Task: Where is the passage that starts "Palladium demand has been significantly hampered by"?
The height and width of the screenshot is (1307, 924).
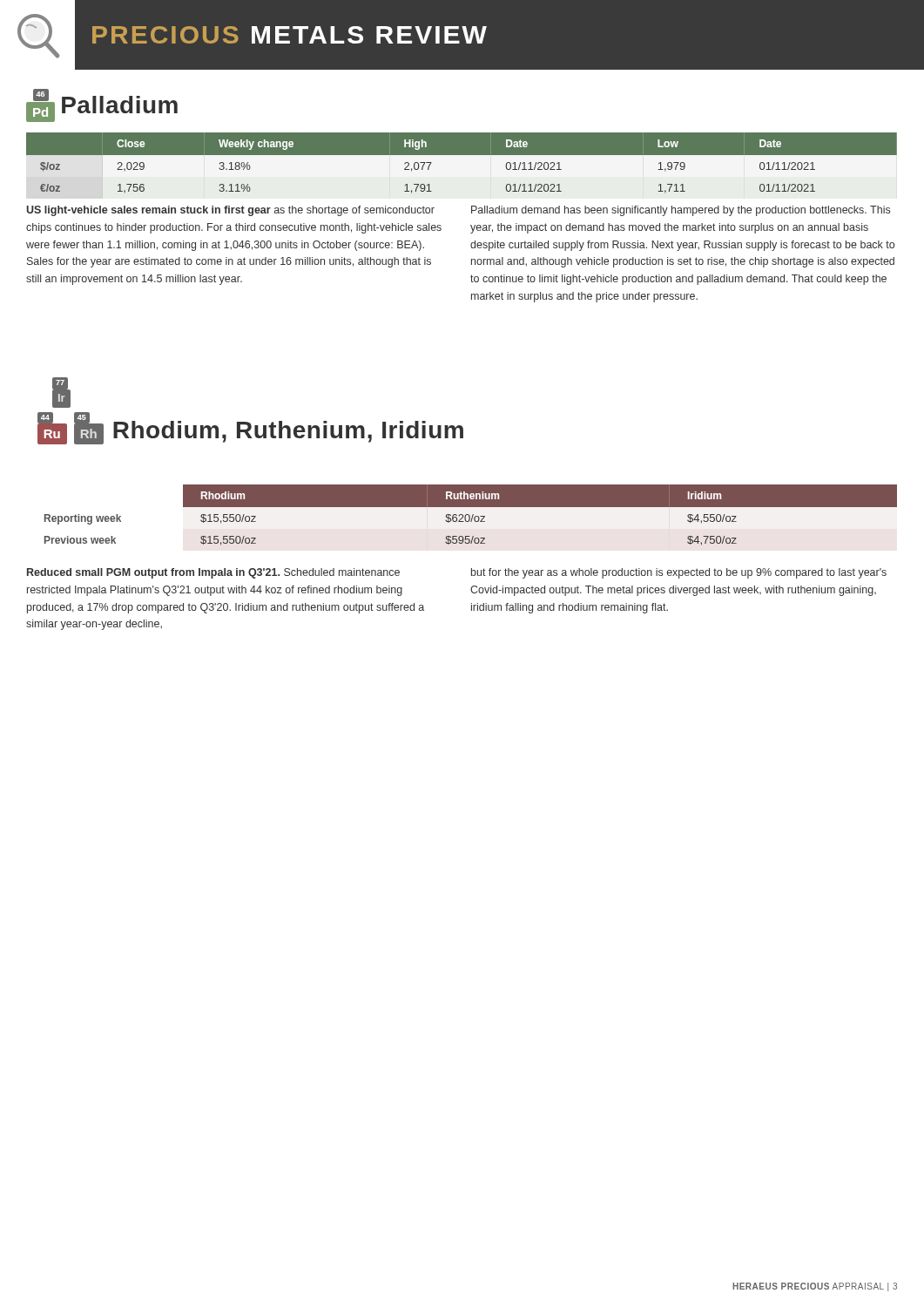Action: [683, 253]
